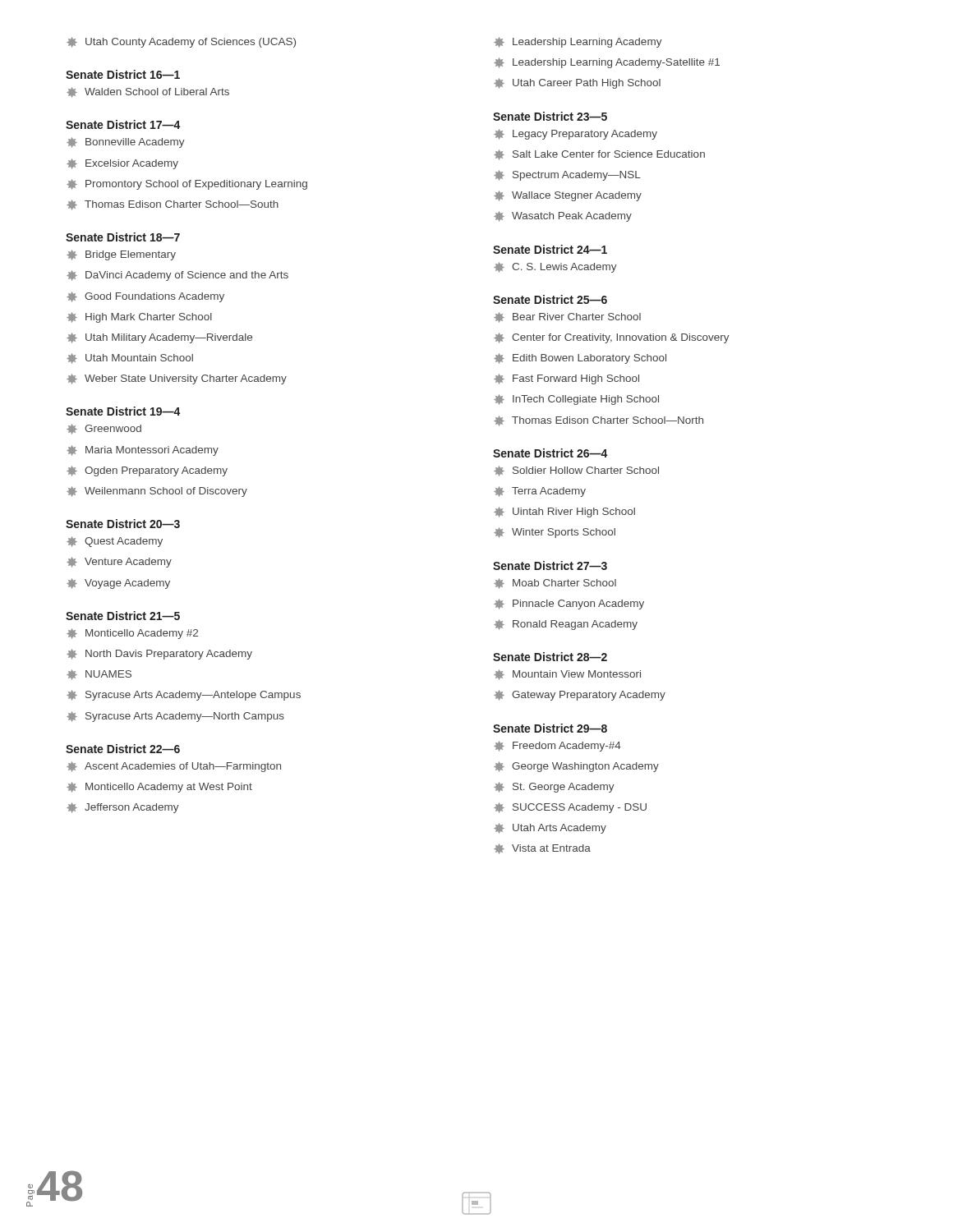This screenshot has height=1232, width=953.
Task: Select the element starting "✸ Terra Academy"
Action: click(539, 493)
